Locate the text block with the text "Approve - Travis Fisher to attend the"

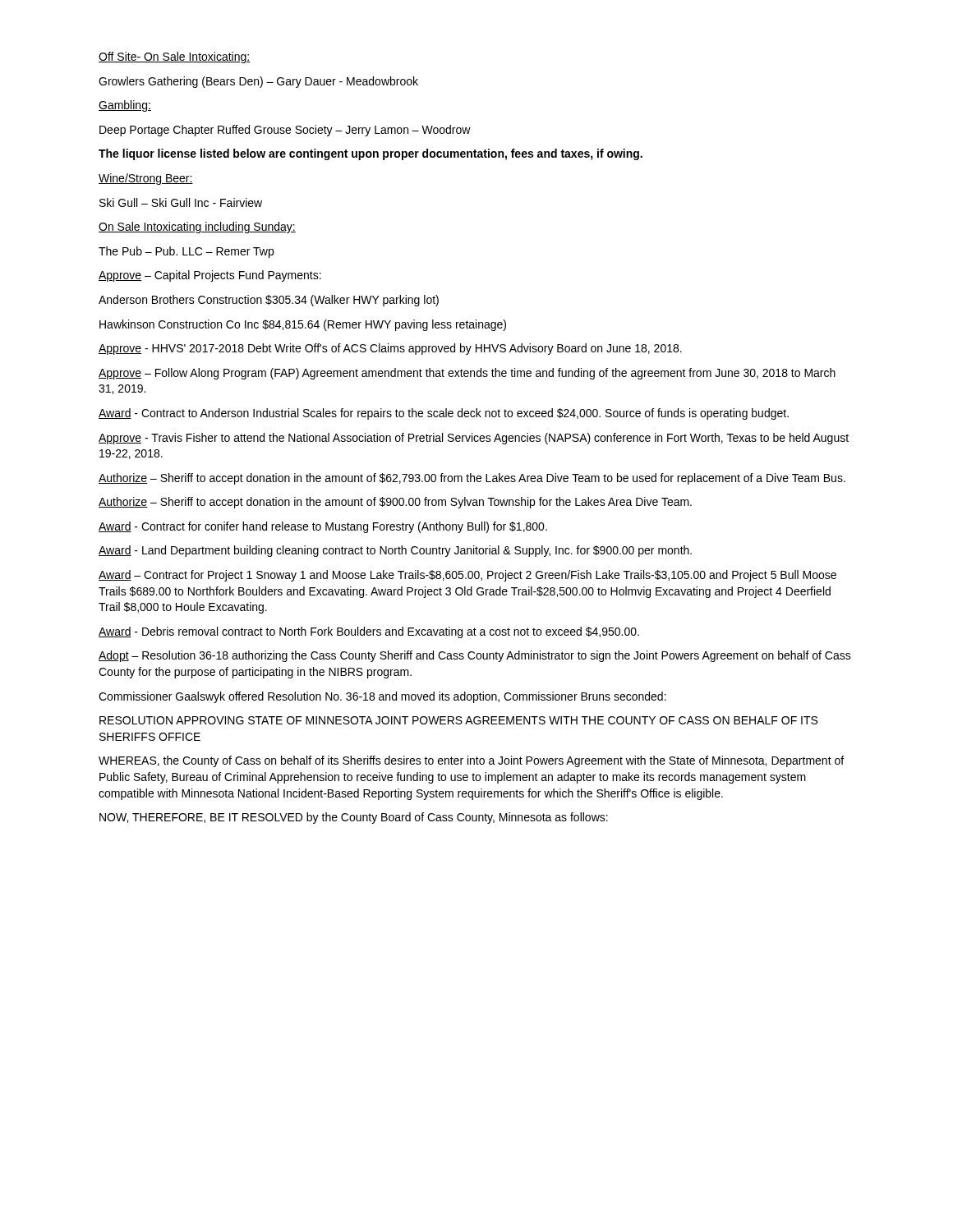[474, 445]
